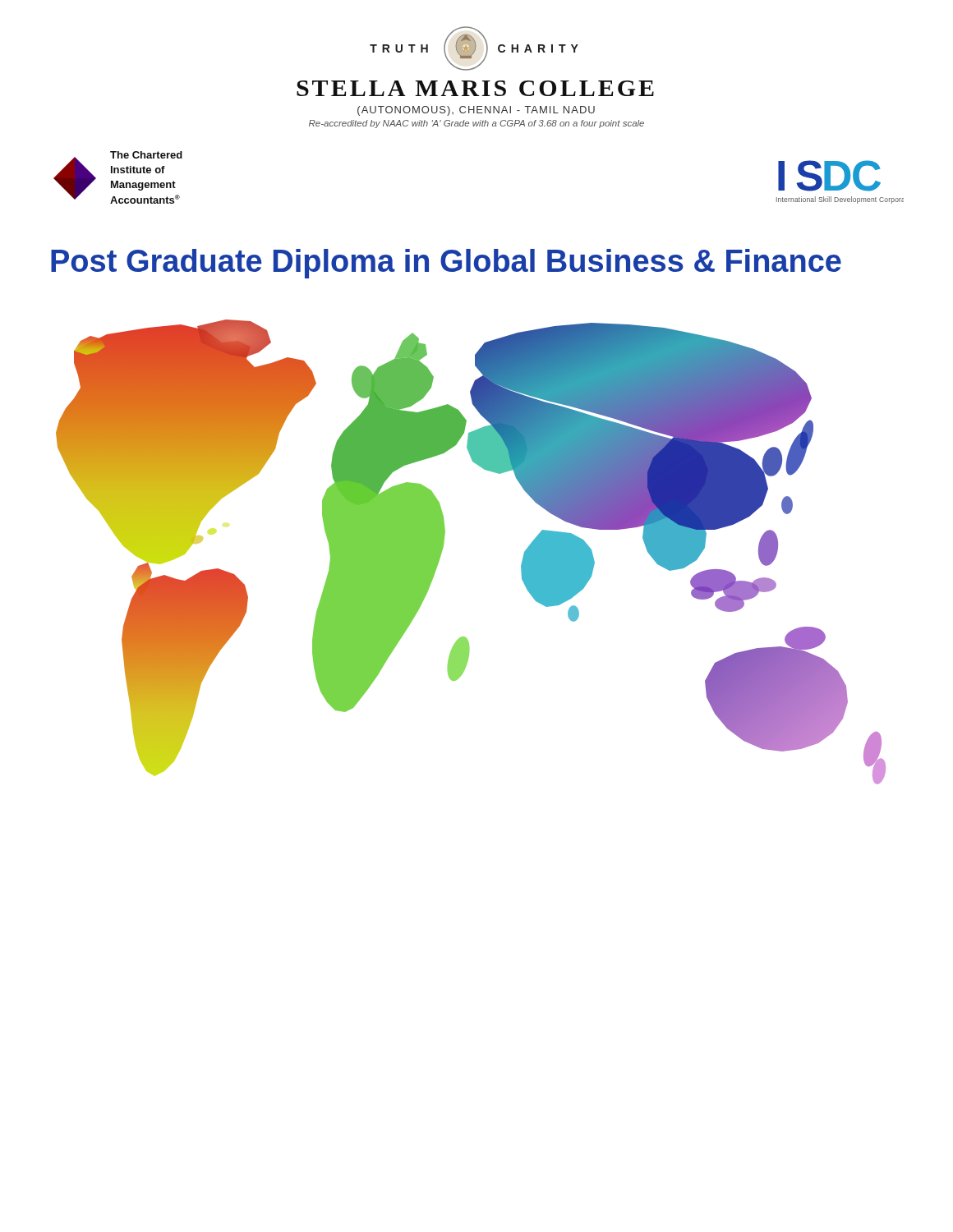953x1232 pixels.
Task: Click on the illustration
Action: 476,617
